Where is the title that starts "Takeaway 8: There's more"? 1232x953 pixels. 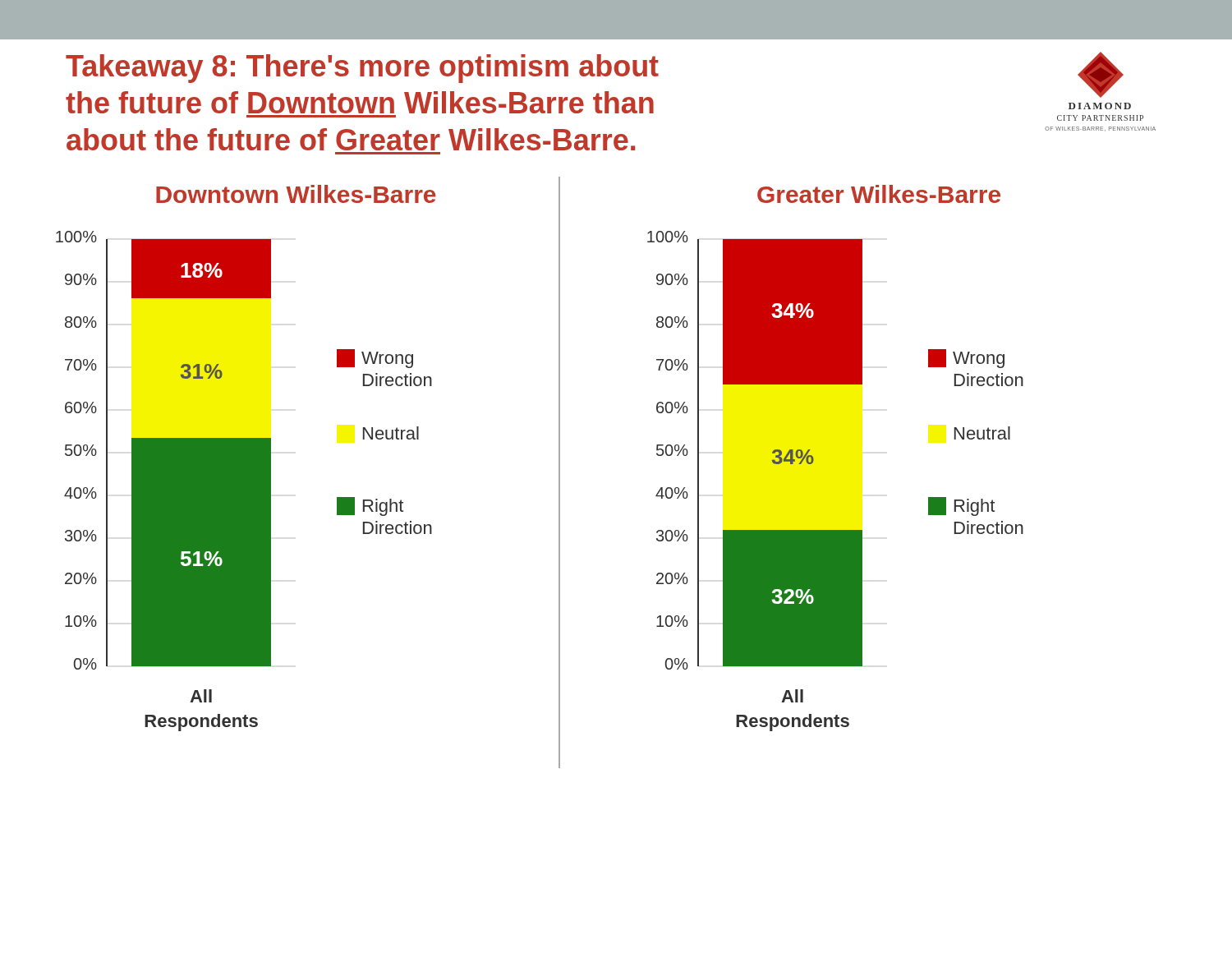(x=386, y=103)
